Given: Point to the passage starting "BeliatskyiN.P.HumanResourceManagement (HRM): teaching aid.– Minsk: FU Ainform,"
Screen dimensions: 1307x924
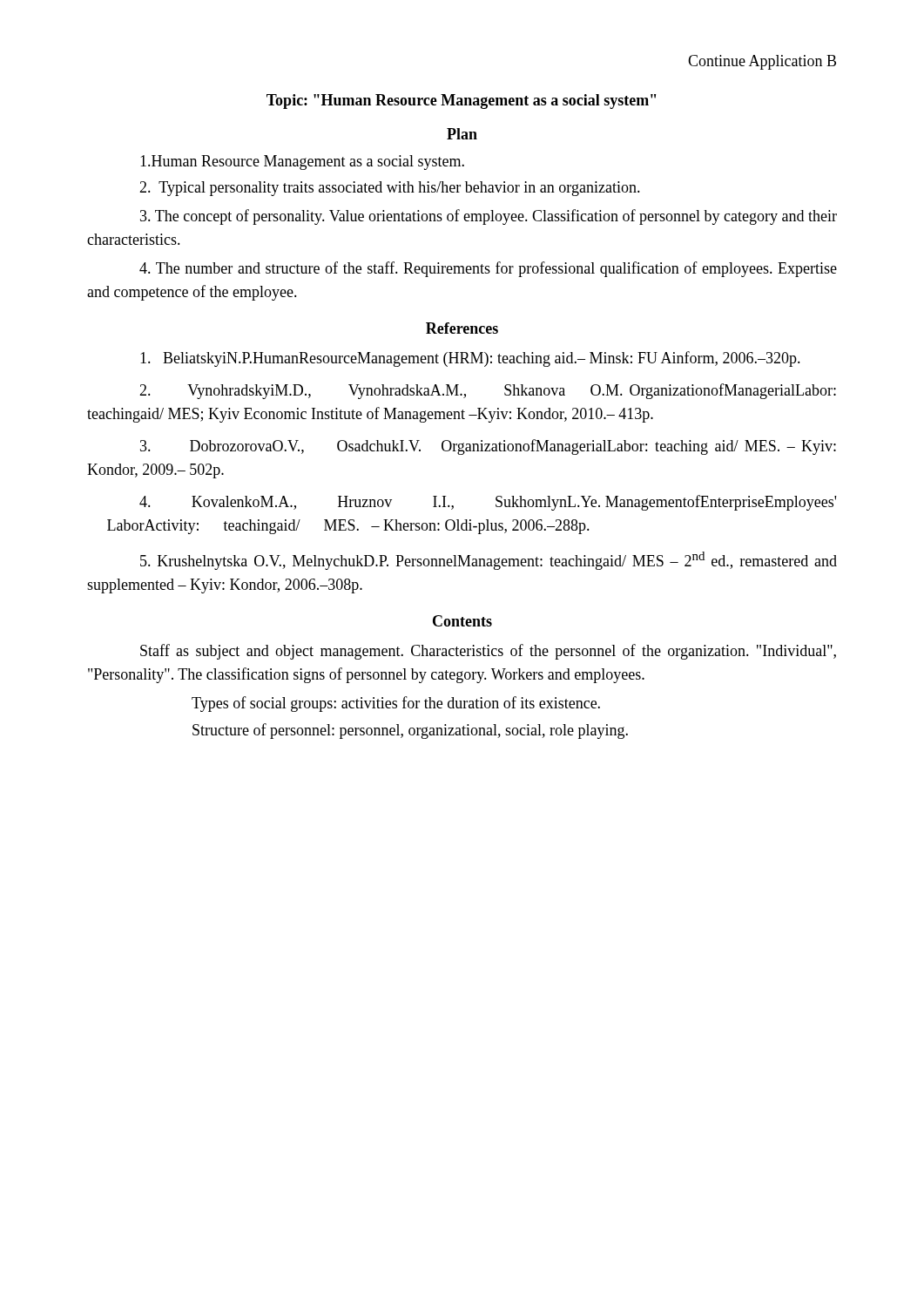Looking at the screenshot, I should pyautogui.click(x=470, y=358).
